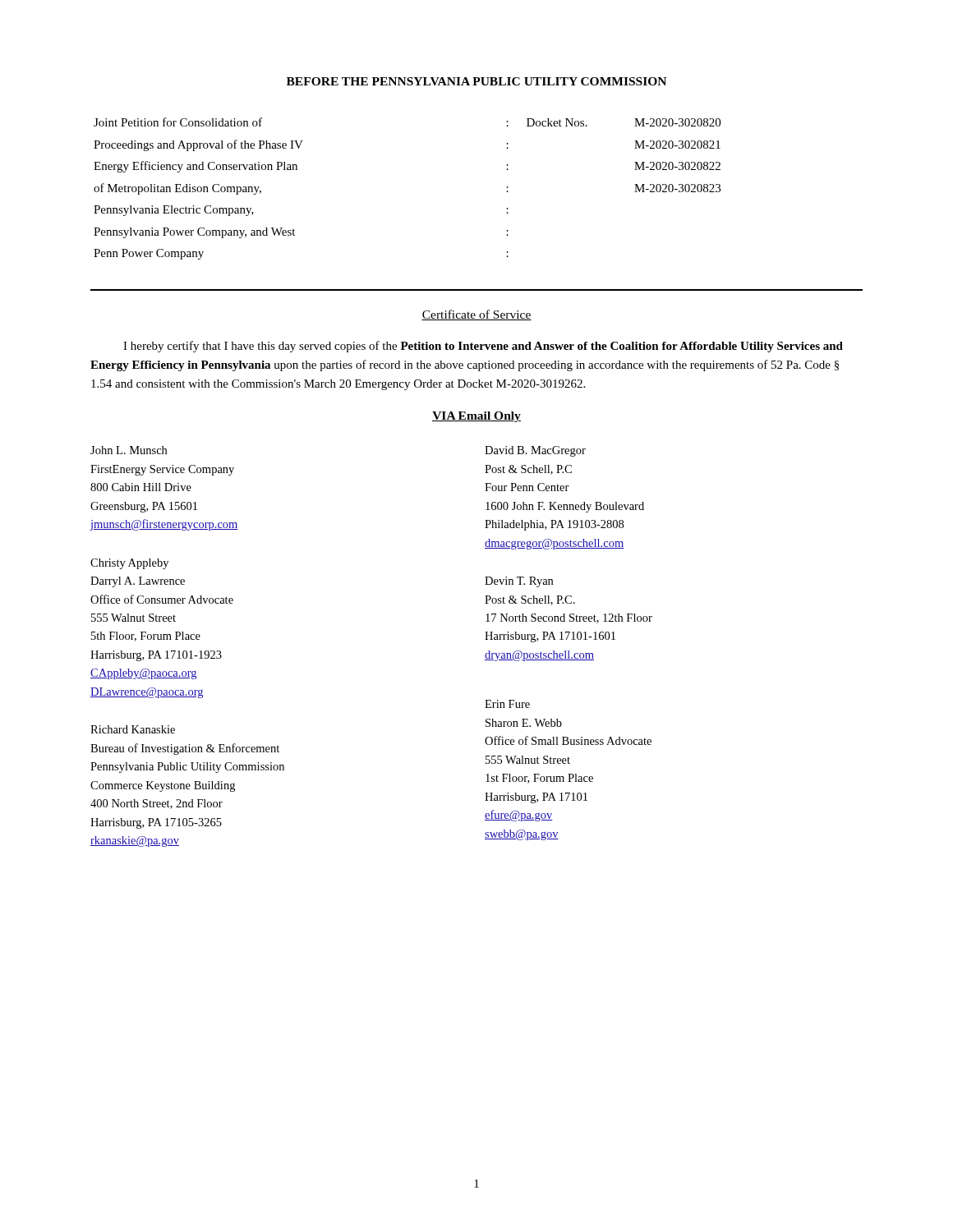Click on the passage starting "Richard Kanaskie Bureau of Investigation &"
The height and width of the screenshot is (1232, 953).
(x=188, y=785)
